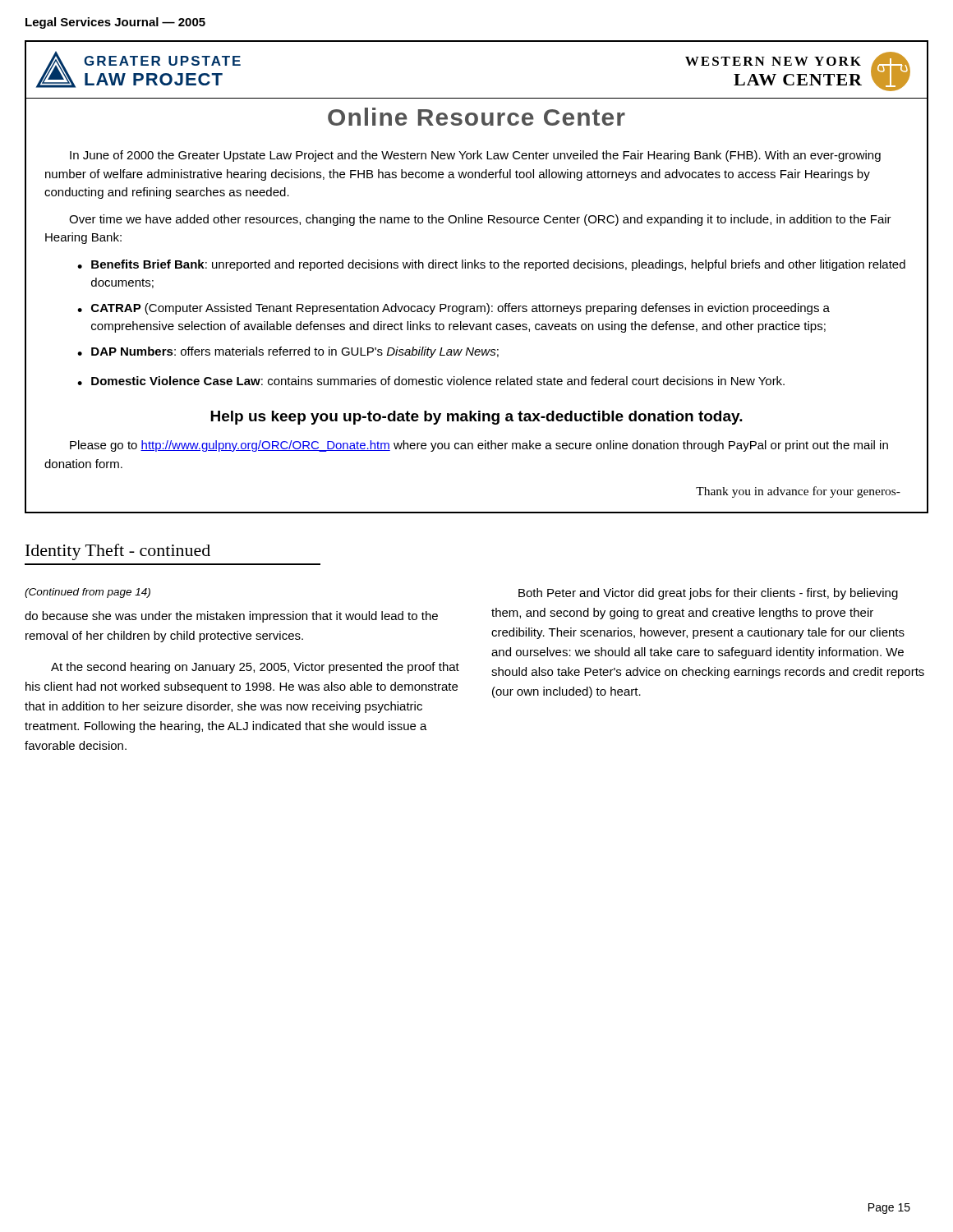Click on the passage starting "• DAP Numbers: offers materials"
Image resolution: width=953 pixels, height=1232 pixels.
pos(288,354)
